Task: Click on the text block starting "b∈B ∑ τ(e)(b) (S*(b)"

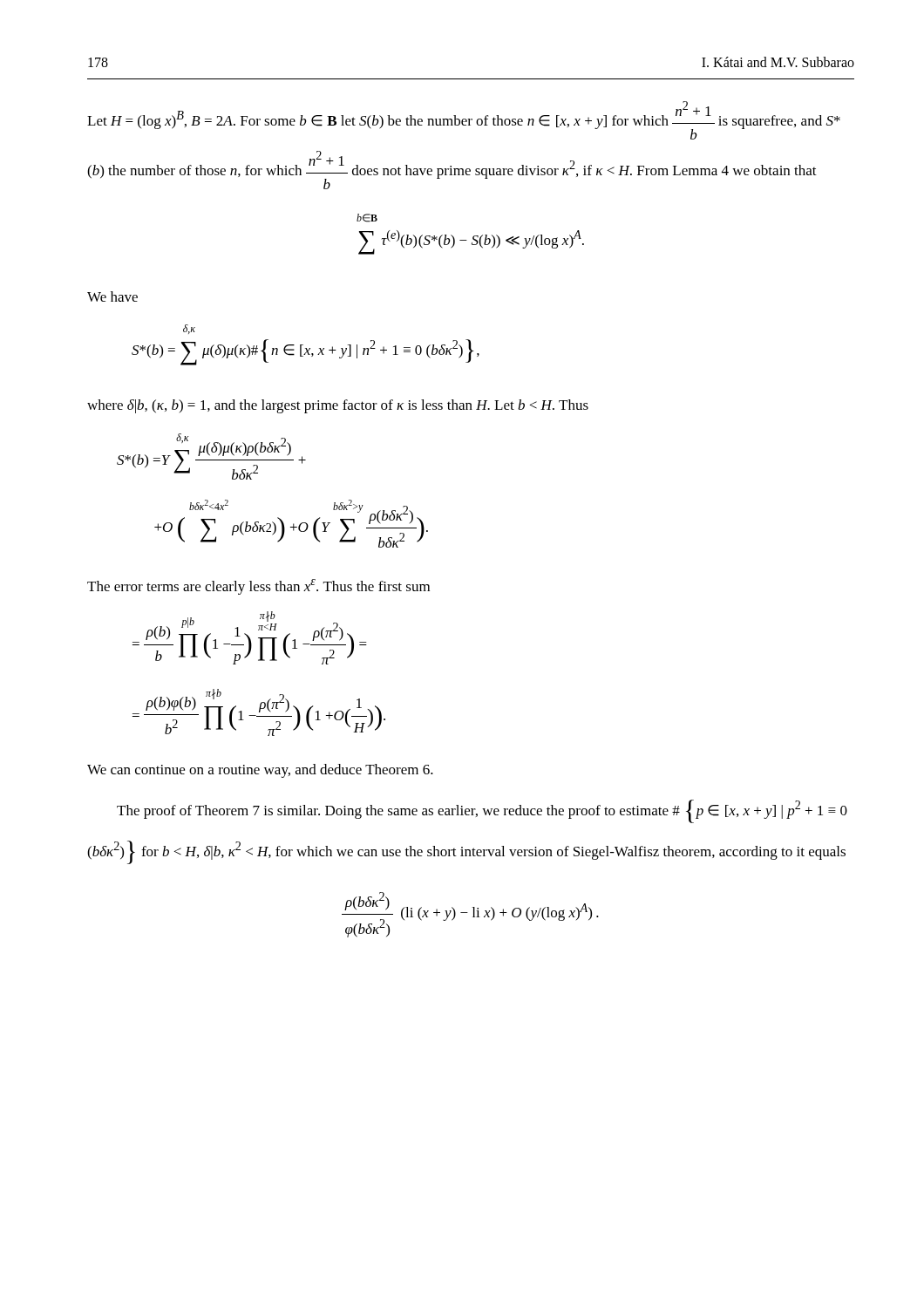Action: pos(471,241)
